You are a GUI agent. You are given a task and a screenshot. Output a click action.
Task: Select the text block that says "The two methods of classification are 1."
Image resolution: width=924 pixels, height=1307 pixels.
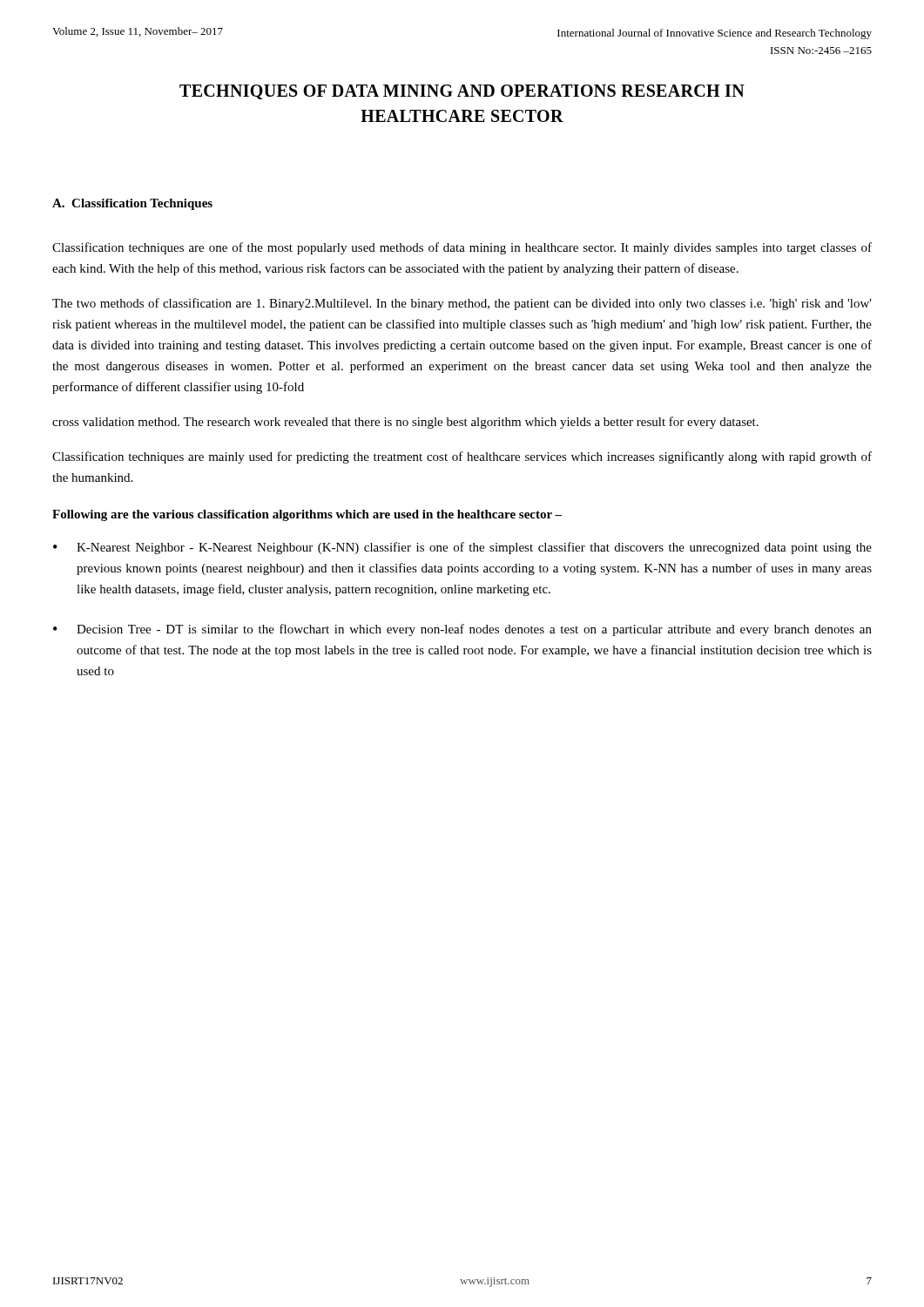click(462, 345)
